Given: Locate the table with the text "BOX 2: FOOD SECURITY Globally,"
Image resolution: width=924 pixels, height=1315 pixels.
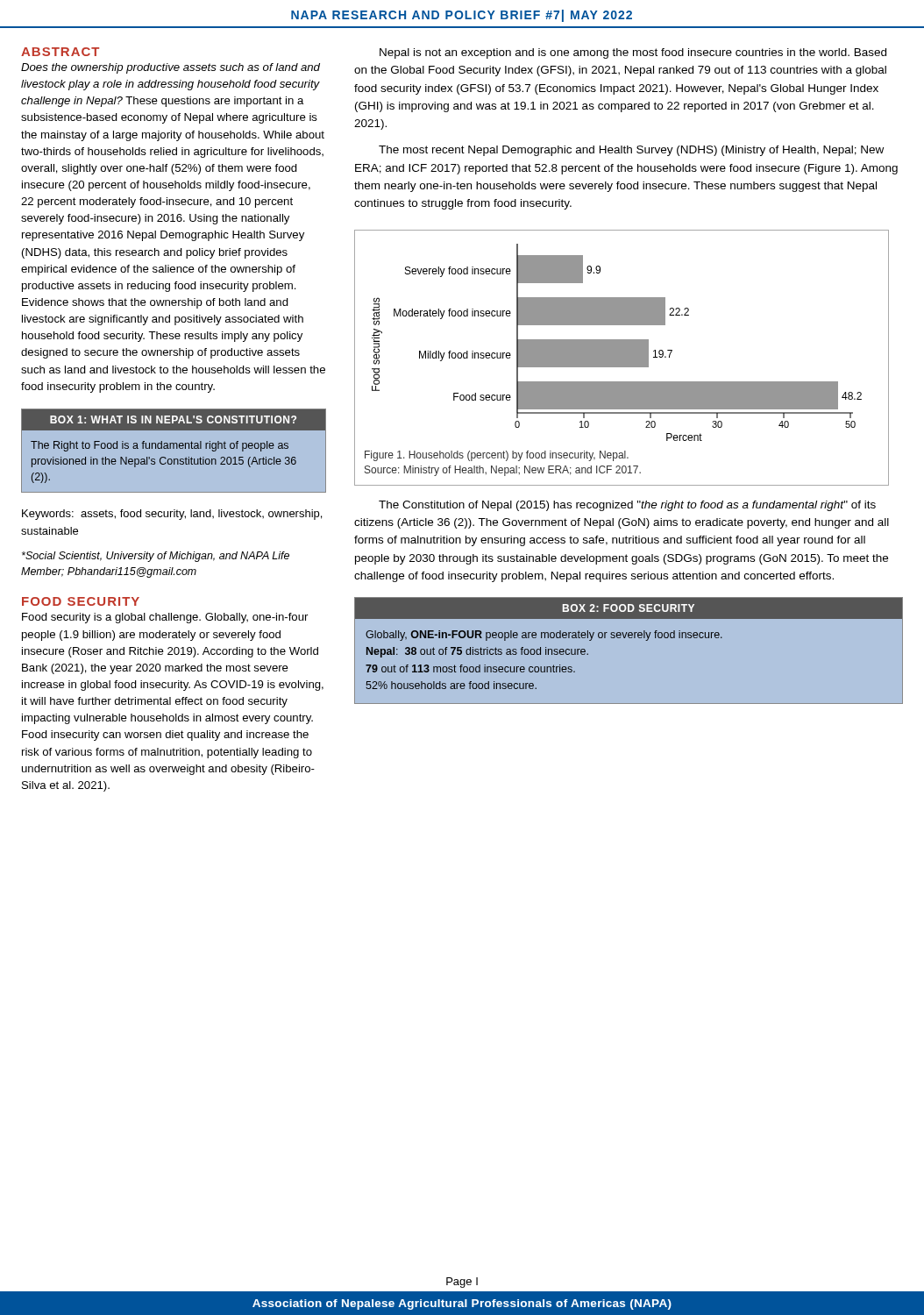Looking at the screenshot, I should pos(629,650).
